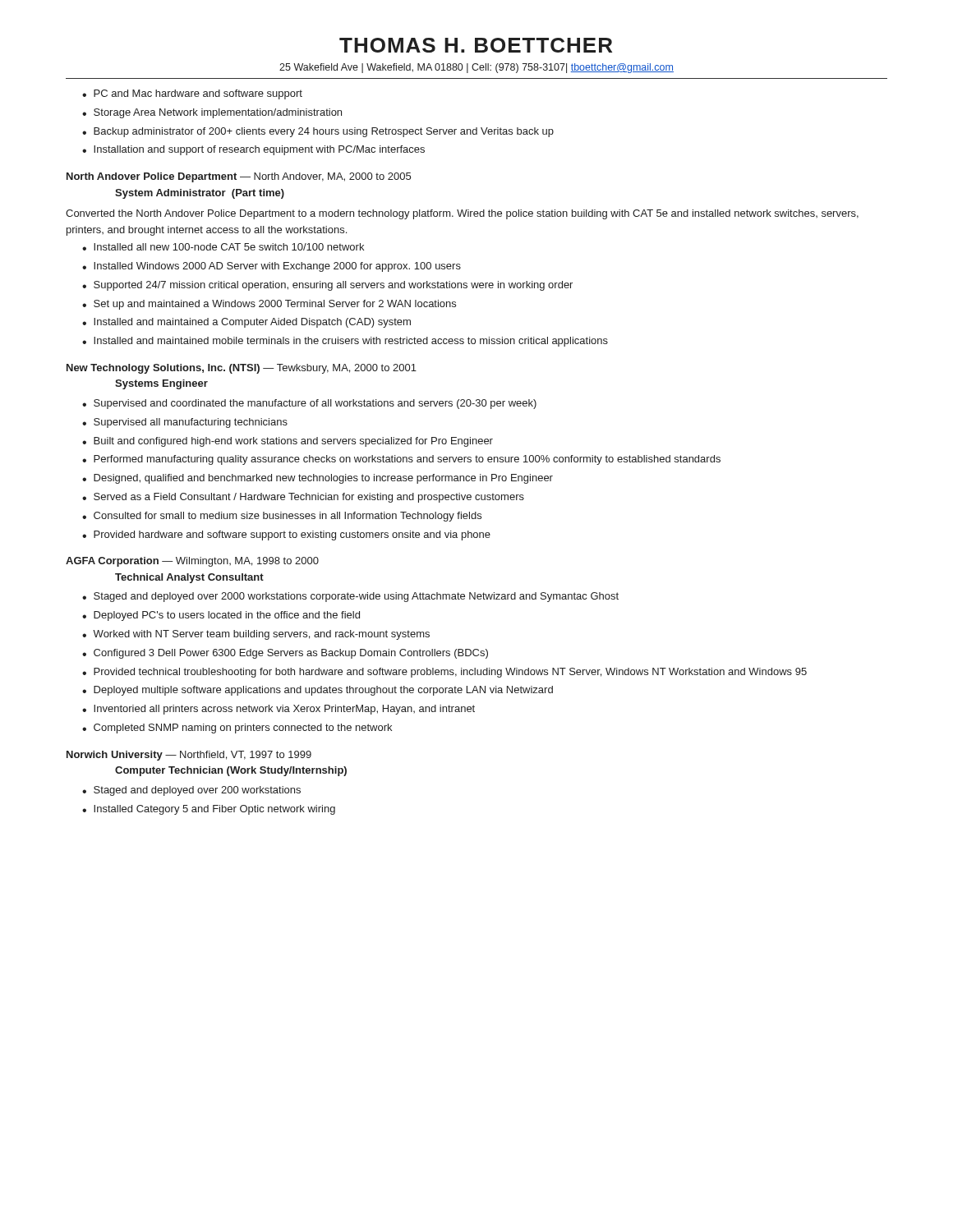Click on the text starting "• Served as"
Viewport: 953px width, 1232px height.
(303, 499)
